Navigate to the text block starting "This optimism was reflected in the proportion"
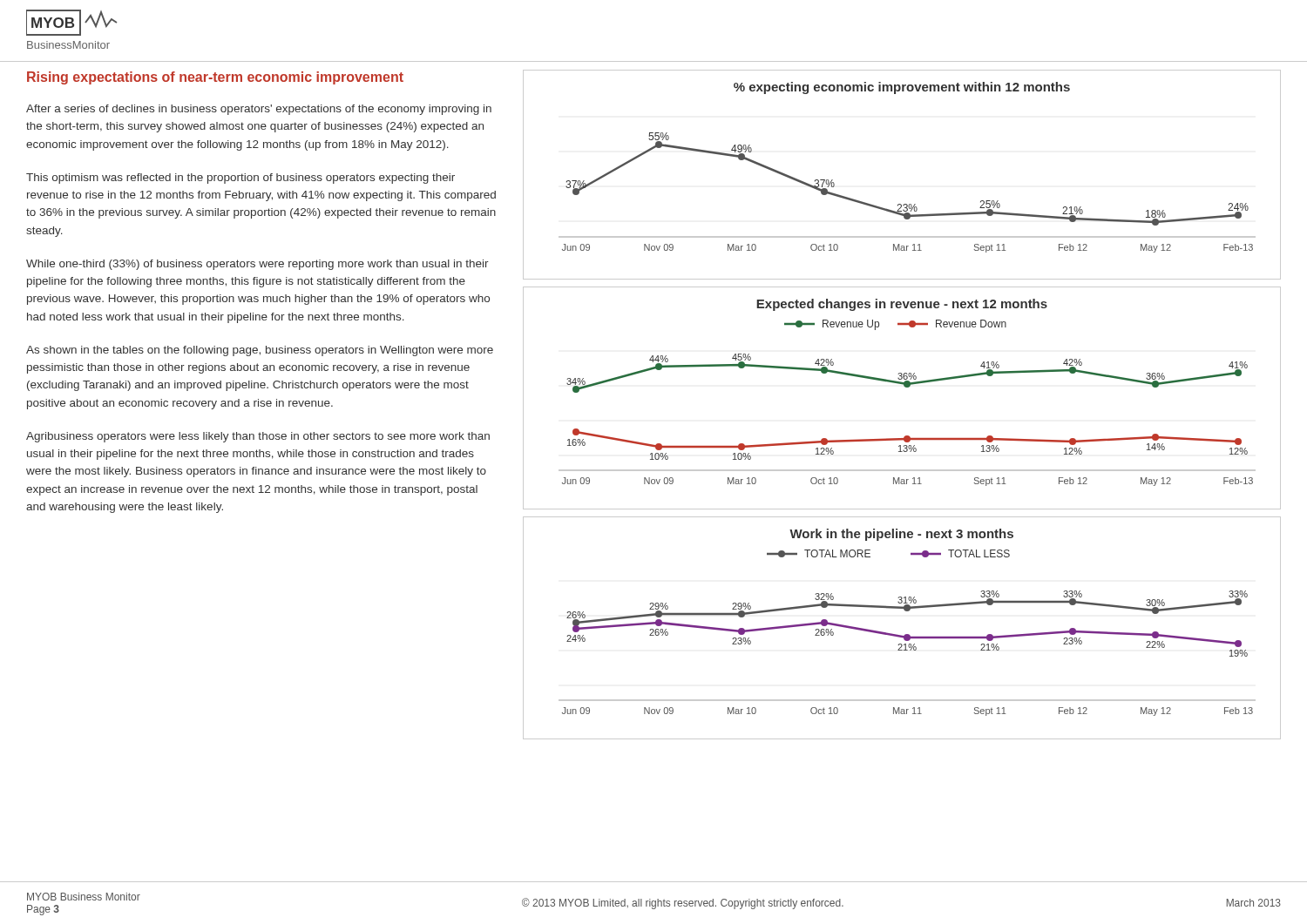 point(261,204)
